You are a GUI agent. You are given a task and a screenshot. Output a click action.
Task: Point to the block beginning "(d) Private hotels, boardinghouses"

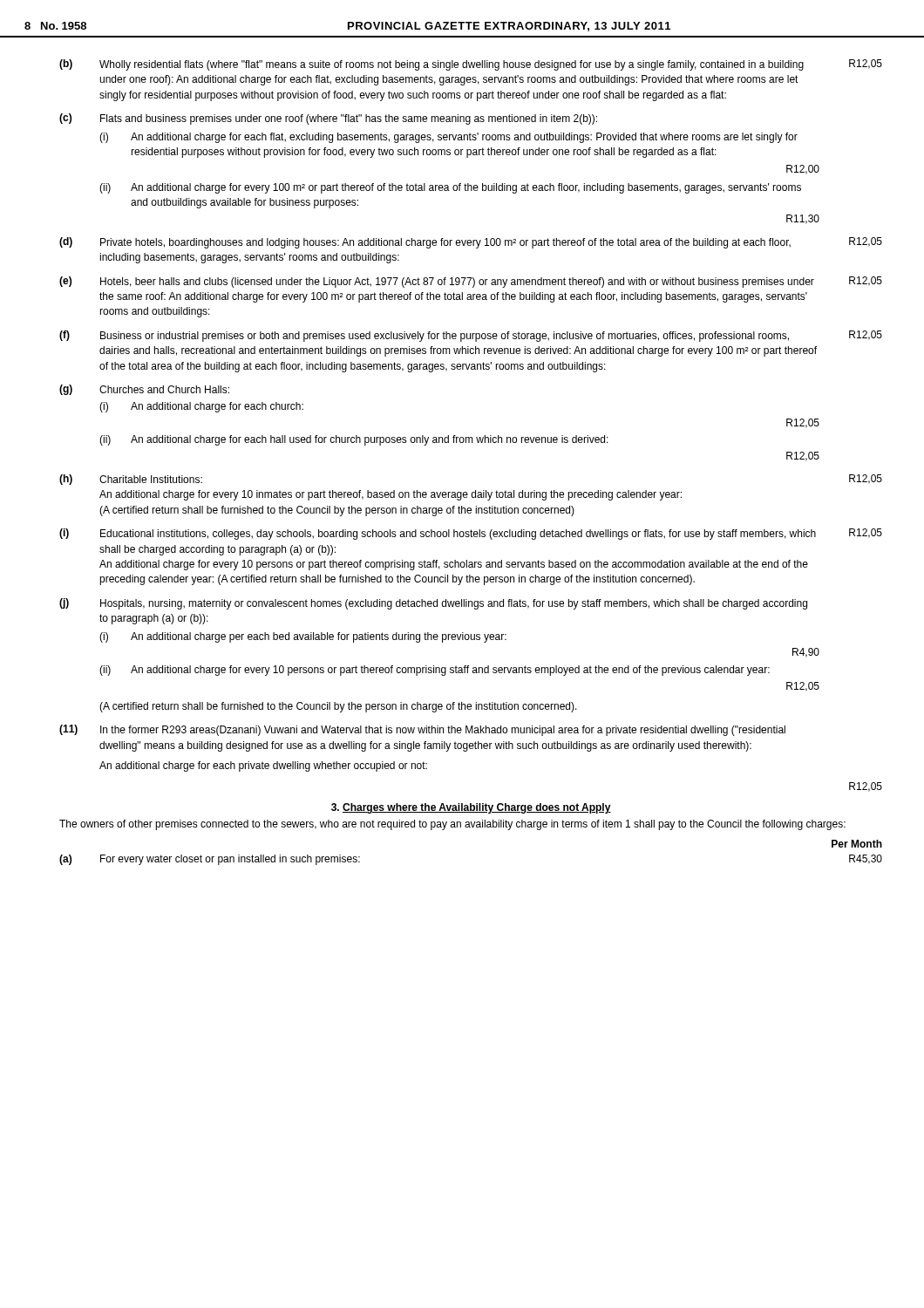tap(471, 250)
